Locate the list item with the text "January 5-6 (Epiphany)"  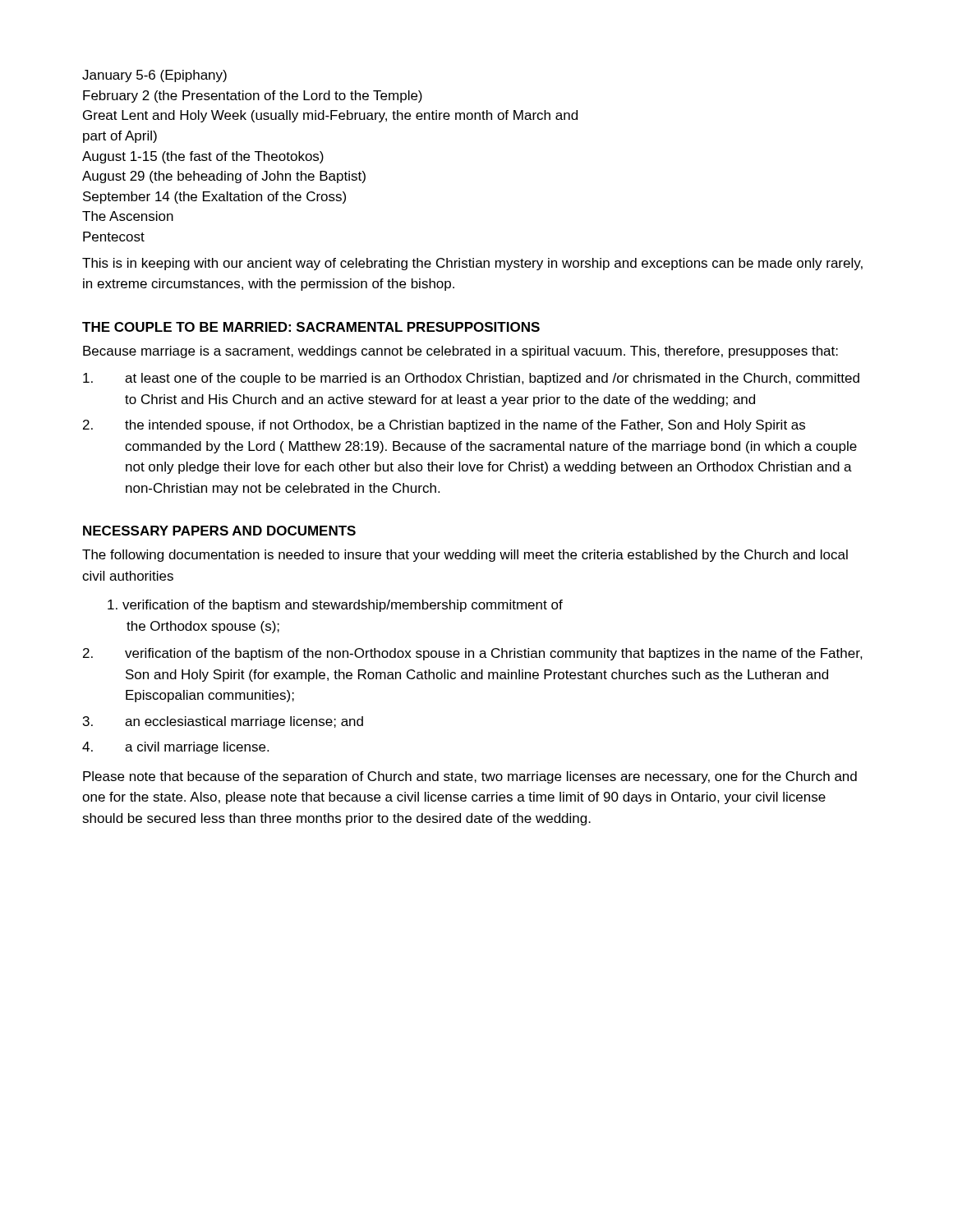point(155,75)
